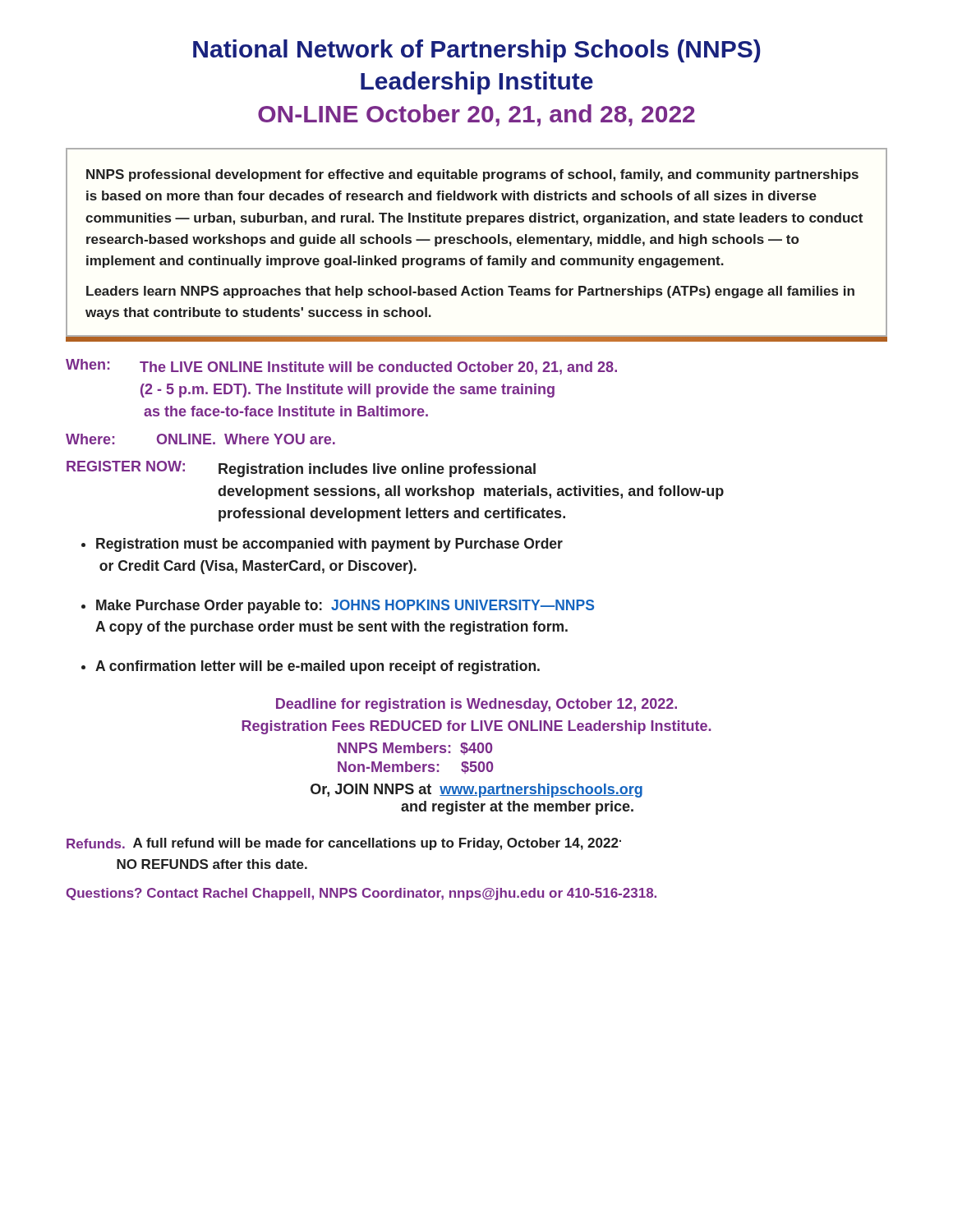Image resolution: width=953 pixels, height=1232 pixels.
Task: Select the block starting "Registration Fees REDUCED for LIVE ONLINE Leadership"
Action: pyautogui.click(x=476, y=726)
